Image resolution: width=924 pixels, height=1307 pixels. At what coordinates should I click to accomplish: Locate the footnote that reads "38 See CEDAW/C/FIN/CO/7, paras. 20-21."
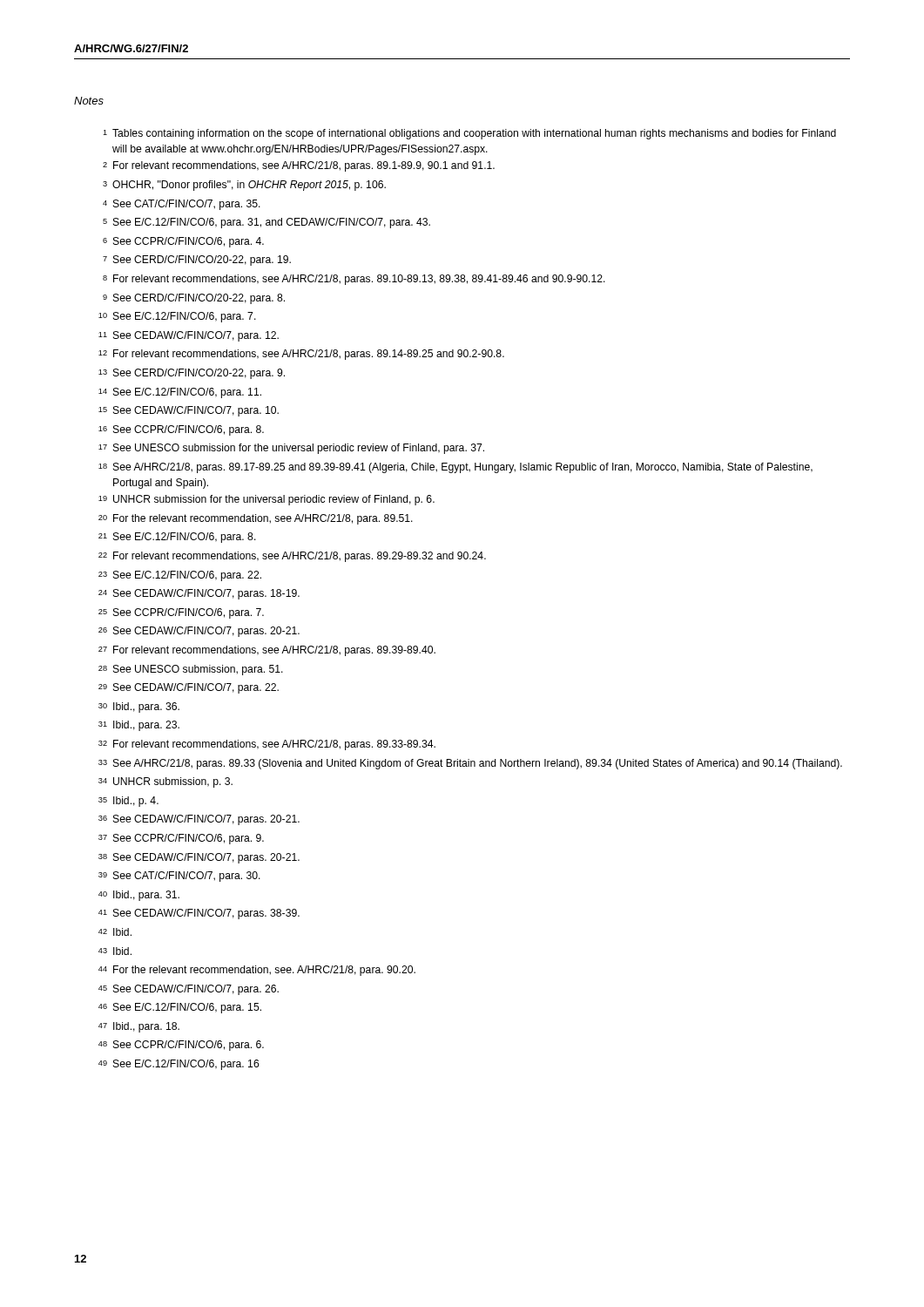click(x=199, y=858)
